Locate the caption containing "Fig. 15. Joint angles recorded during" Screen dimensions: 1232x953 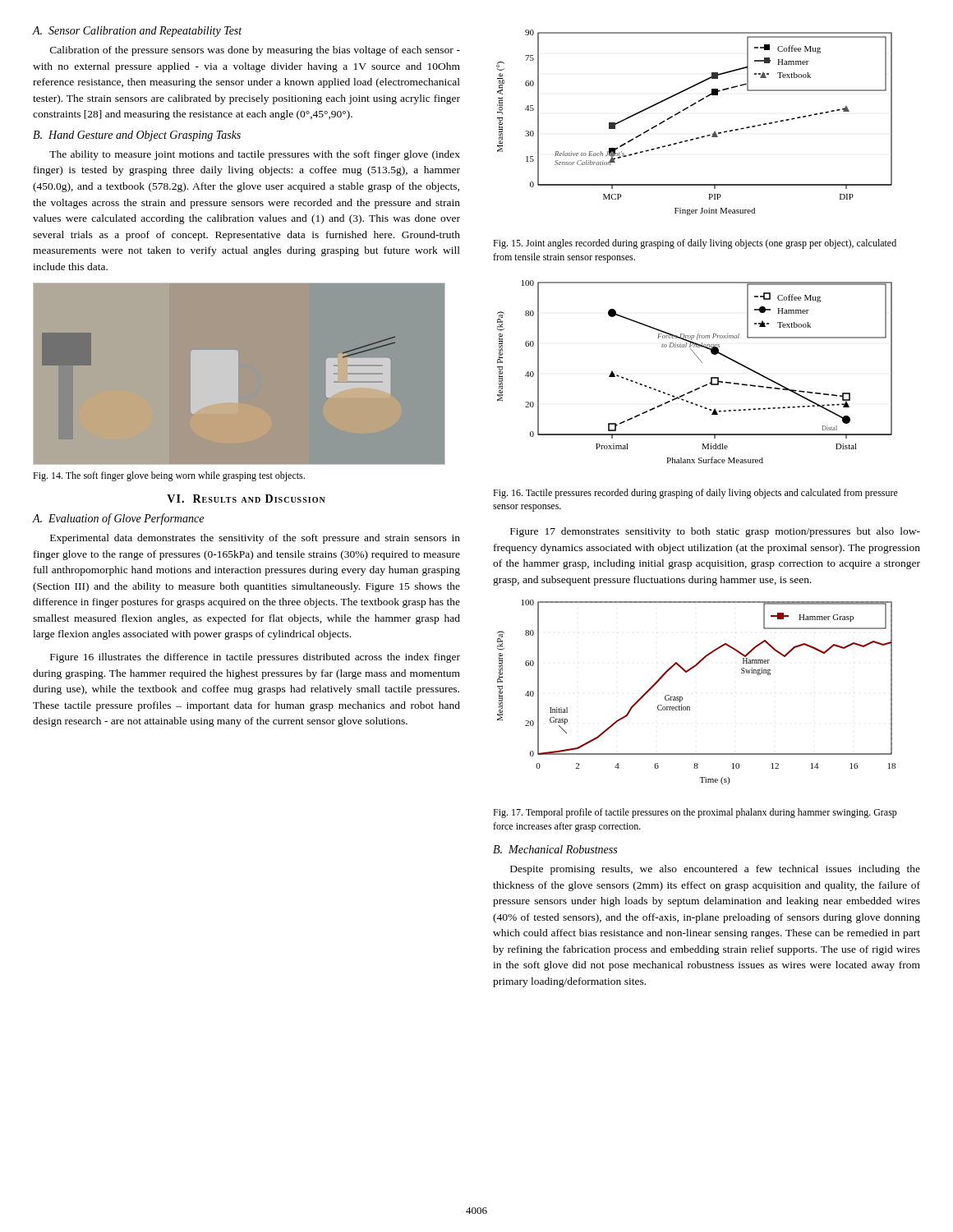tap(695, 250)
